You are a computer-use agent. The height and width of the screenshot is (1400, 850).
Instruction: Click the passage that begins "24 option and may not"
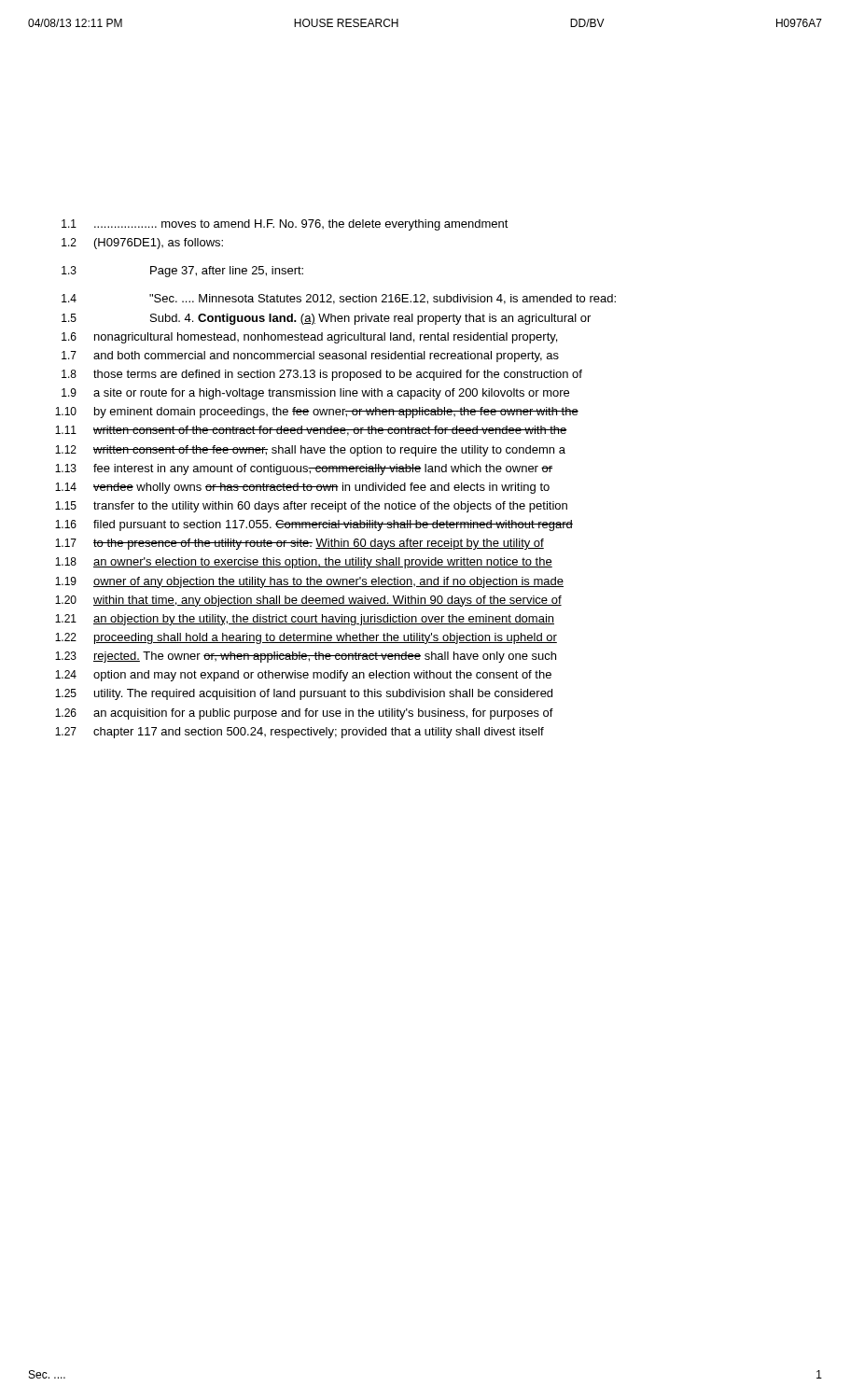tap(425, 675)
